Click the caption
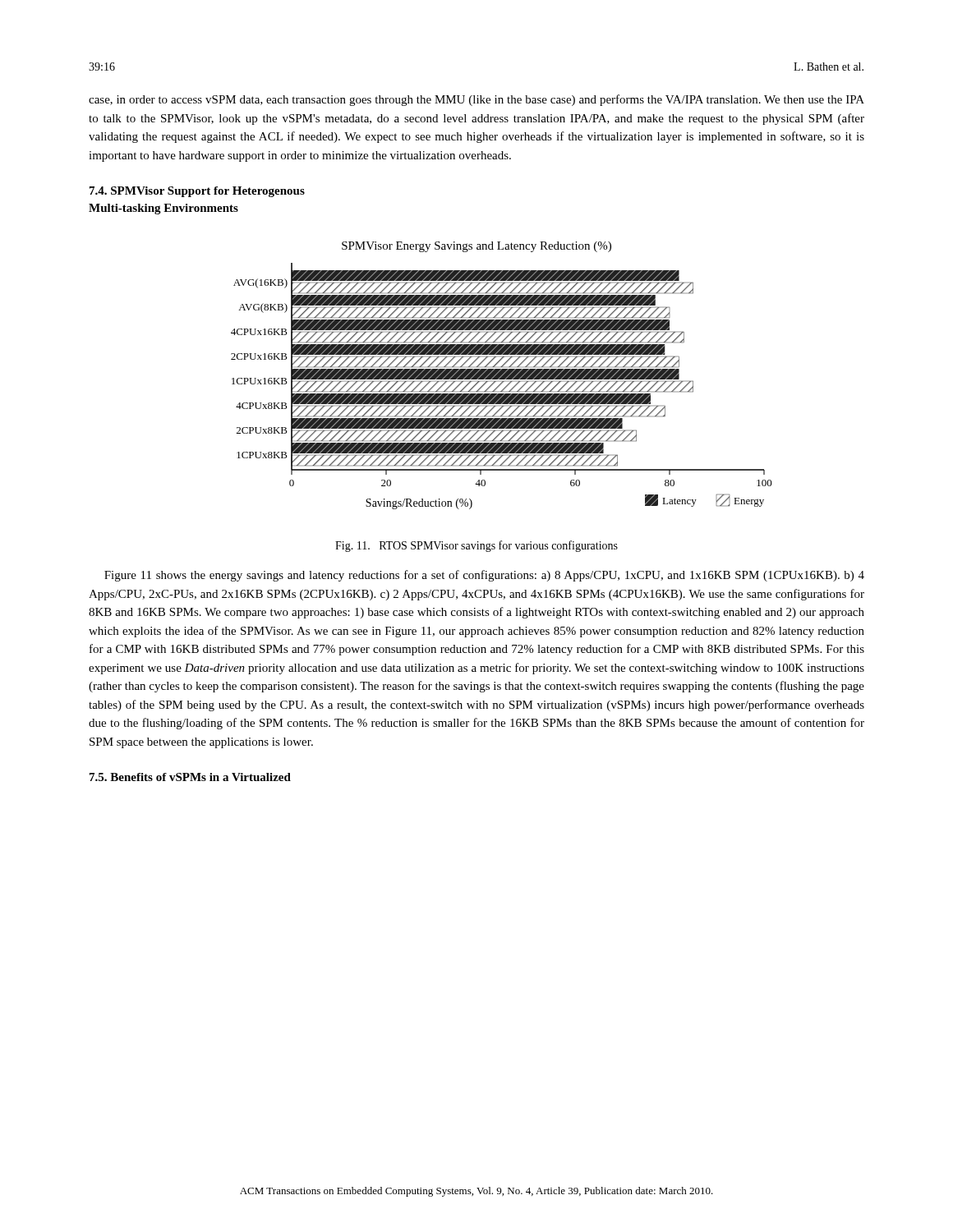 pos(476,546)
